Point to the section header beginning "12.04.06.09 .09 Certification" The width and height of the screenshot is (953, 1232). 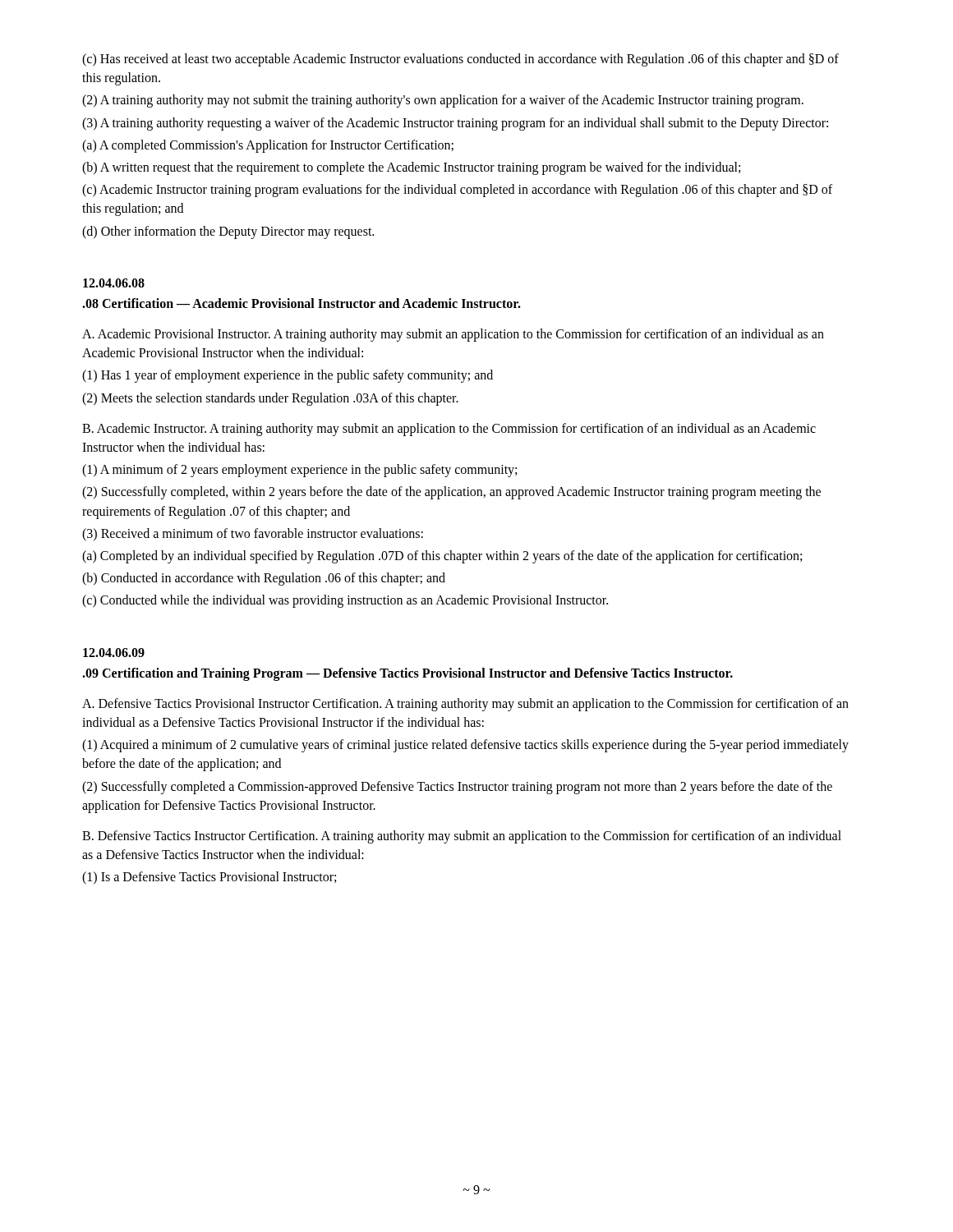click(468, 663)
